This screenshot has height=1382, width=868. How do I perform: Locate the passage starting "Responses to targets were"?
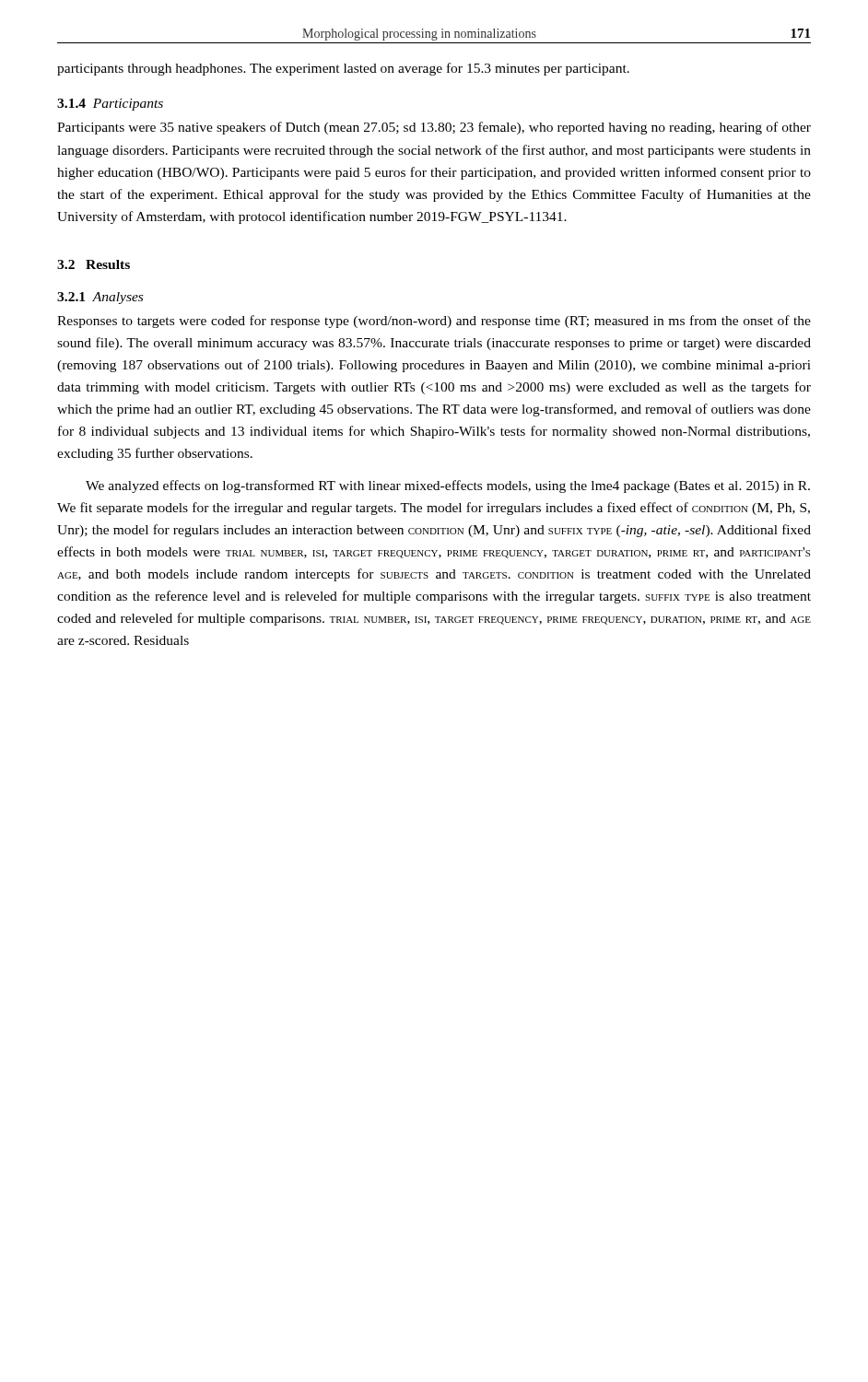[434, 481]
